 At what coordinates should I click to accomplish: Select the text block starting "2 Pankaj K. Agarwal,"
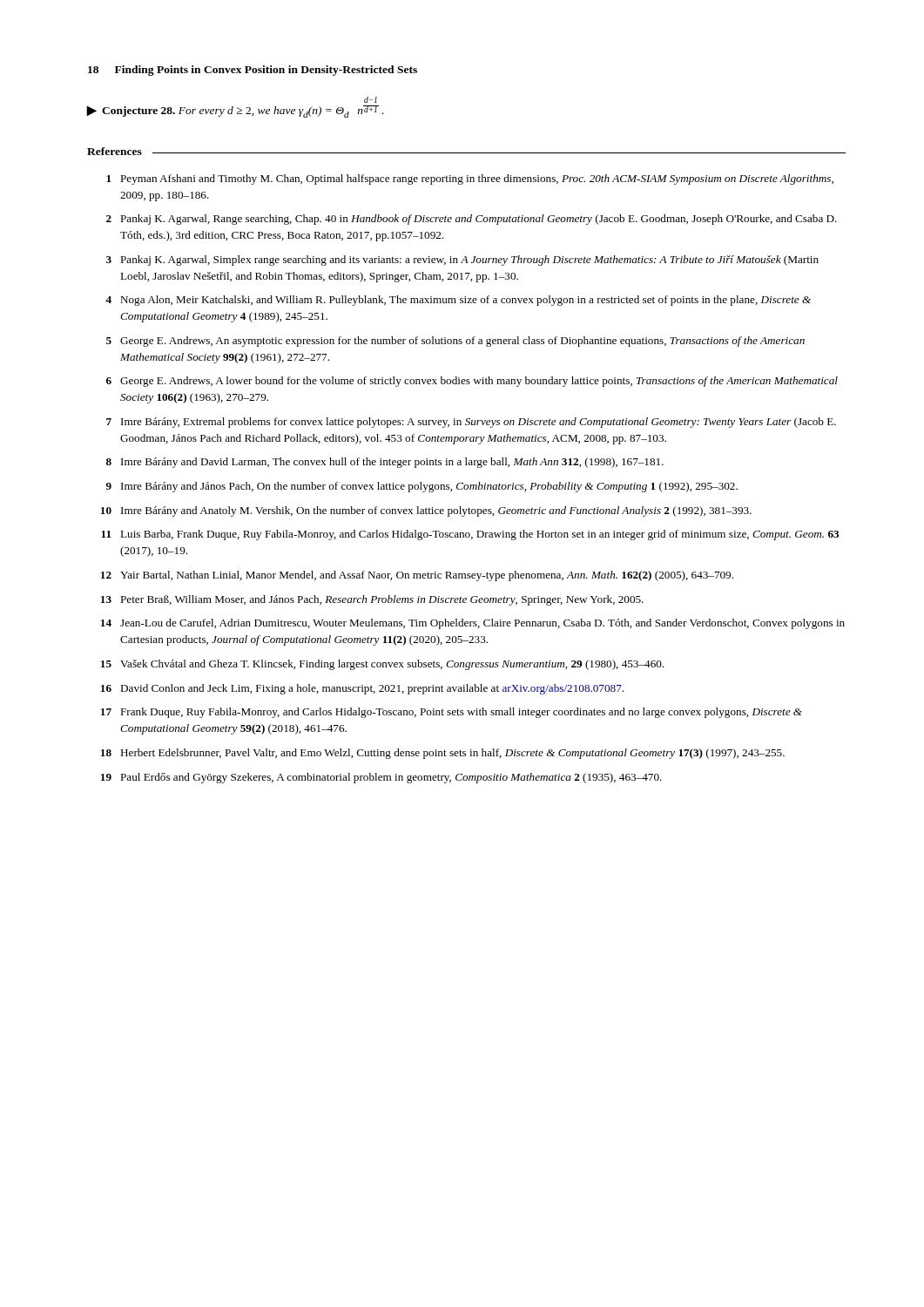coord(466,228)
